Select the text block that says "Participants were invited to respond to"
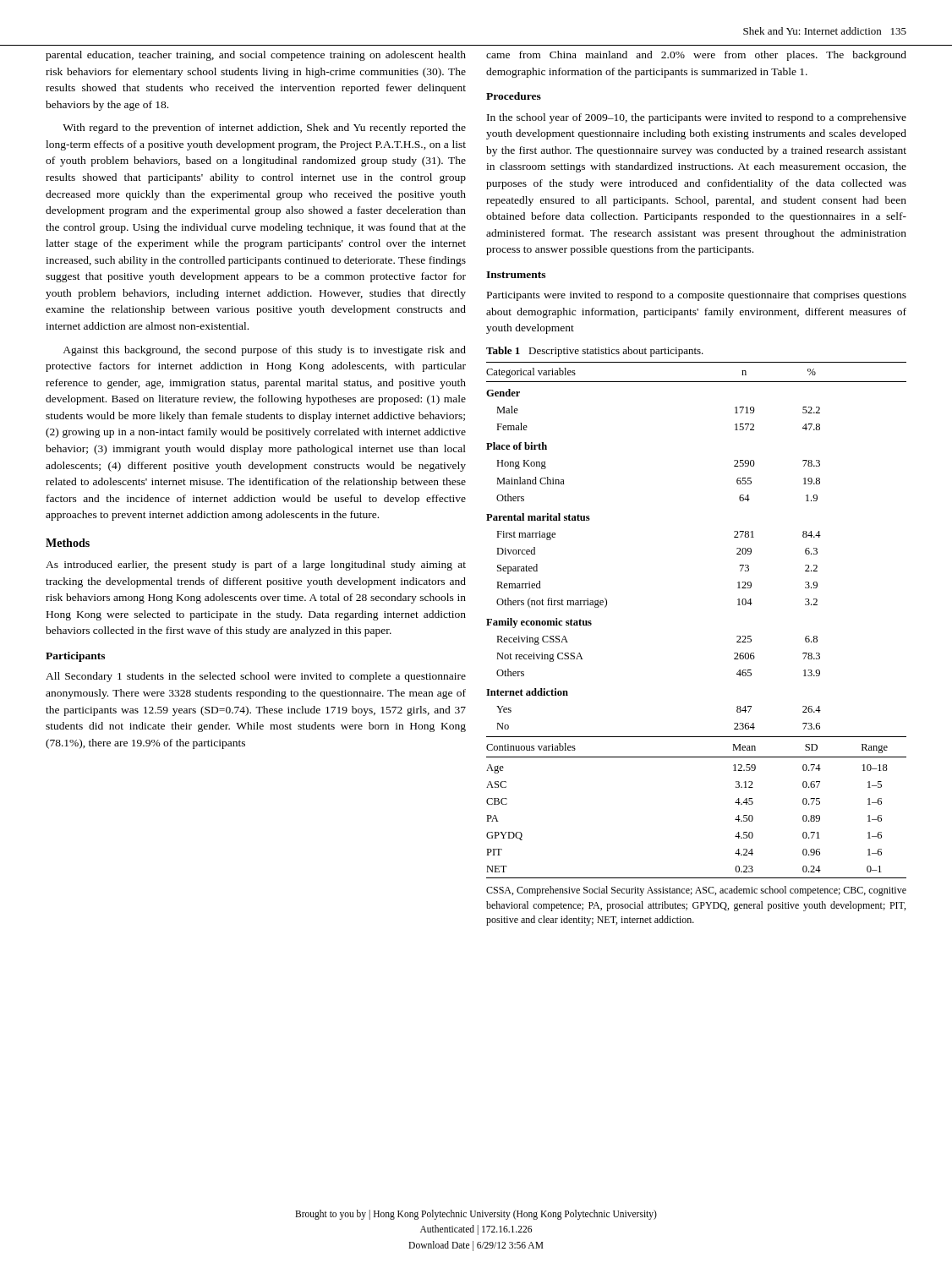The height and width of the screenshot is (1268, 952). pos(696,312)
